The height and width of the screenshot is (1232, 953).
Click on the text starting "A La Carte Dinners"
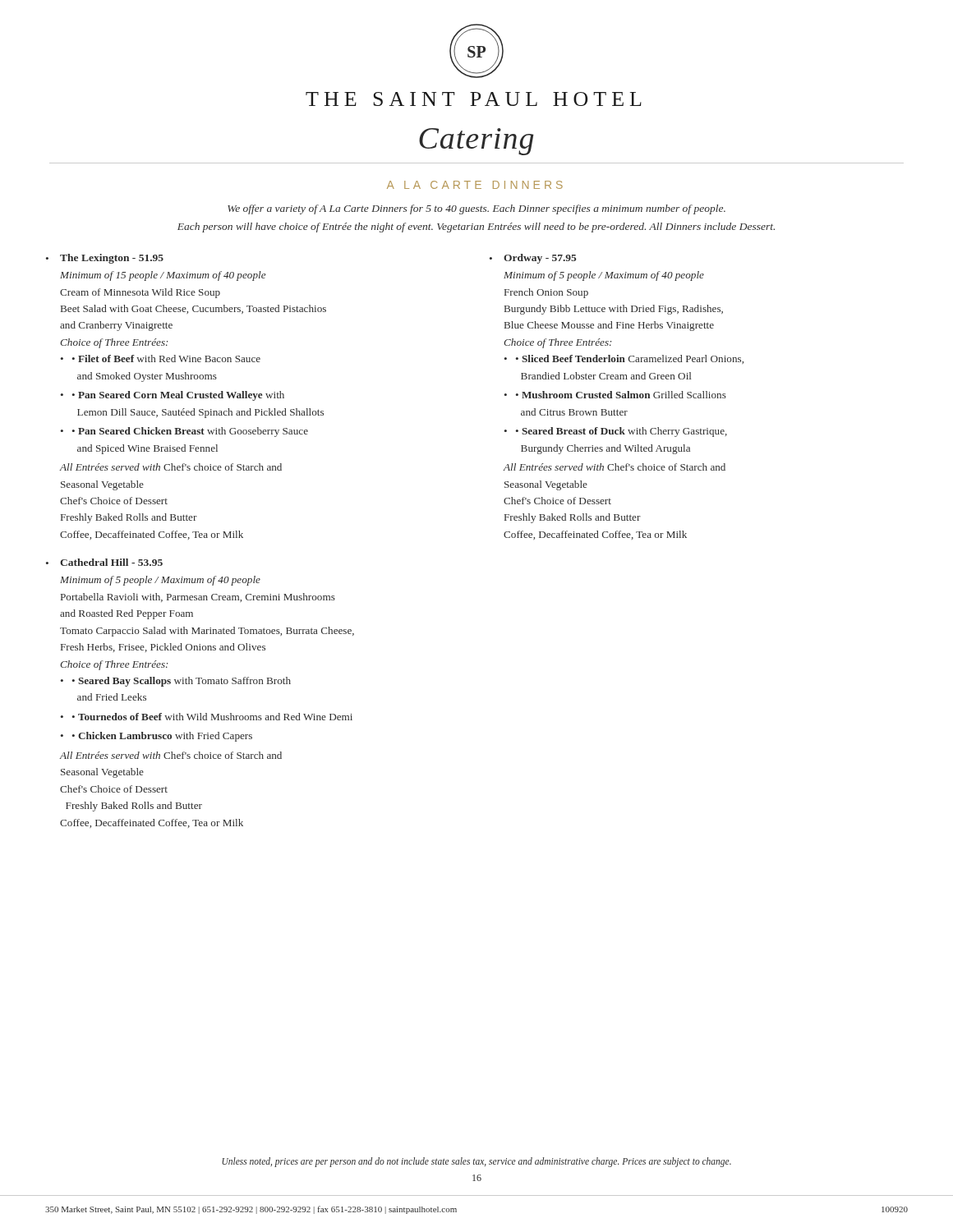click(x=476, y=185)
